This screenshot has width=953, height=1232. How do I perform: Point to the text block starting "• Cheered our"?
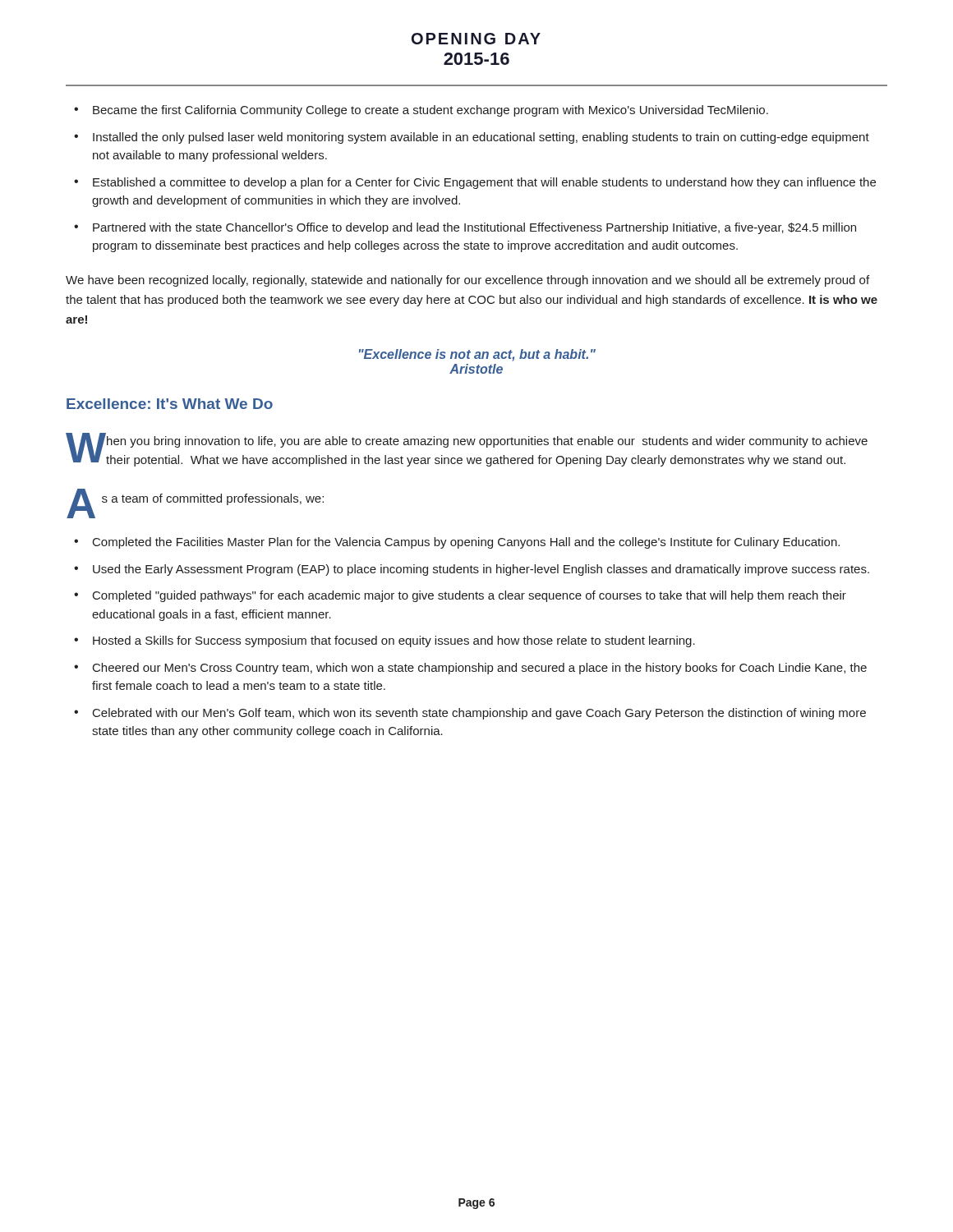click(x=481, y=677)
